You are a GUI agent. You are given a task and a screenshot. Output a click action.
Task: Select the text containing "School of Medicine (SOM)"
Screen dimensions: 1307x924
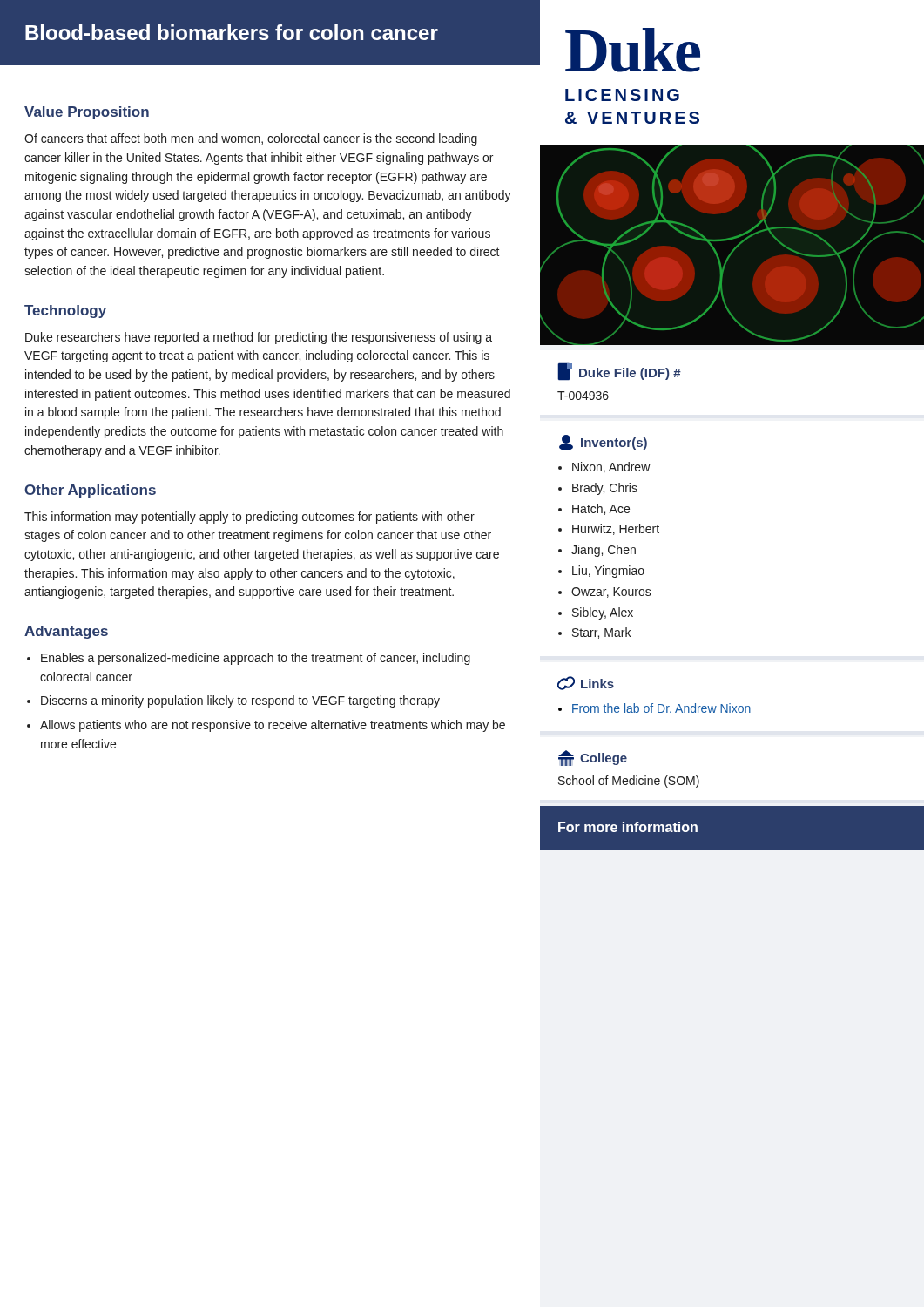point(629,780)
